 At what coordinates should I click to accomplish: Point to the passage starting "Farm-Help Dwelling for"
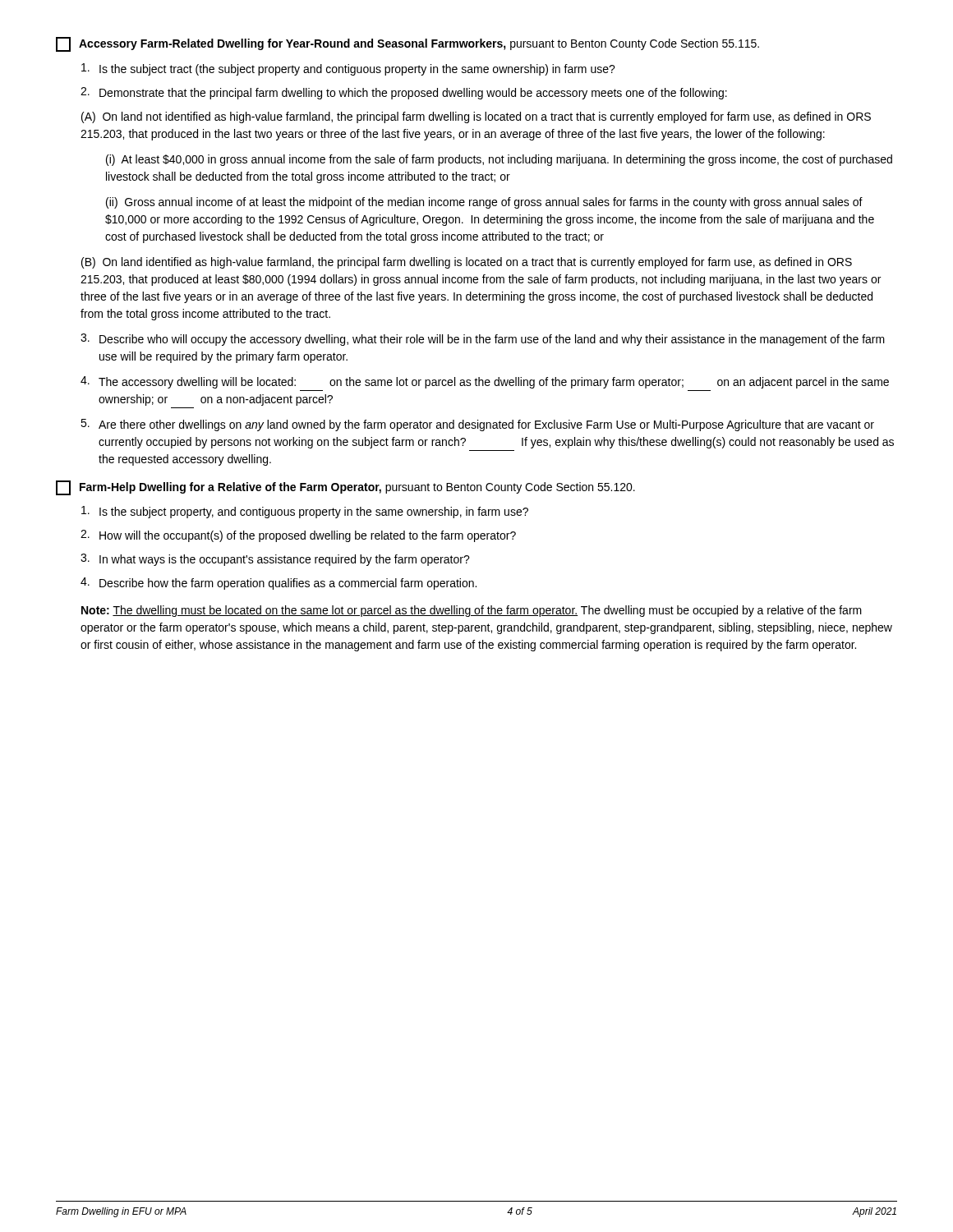coord(346,487)
